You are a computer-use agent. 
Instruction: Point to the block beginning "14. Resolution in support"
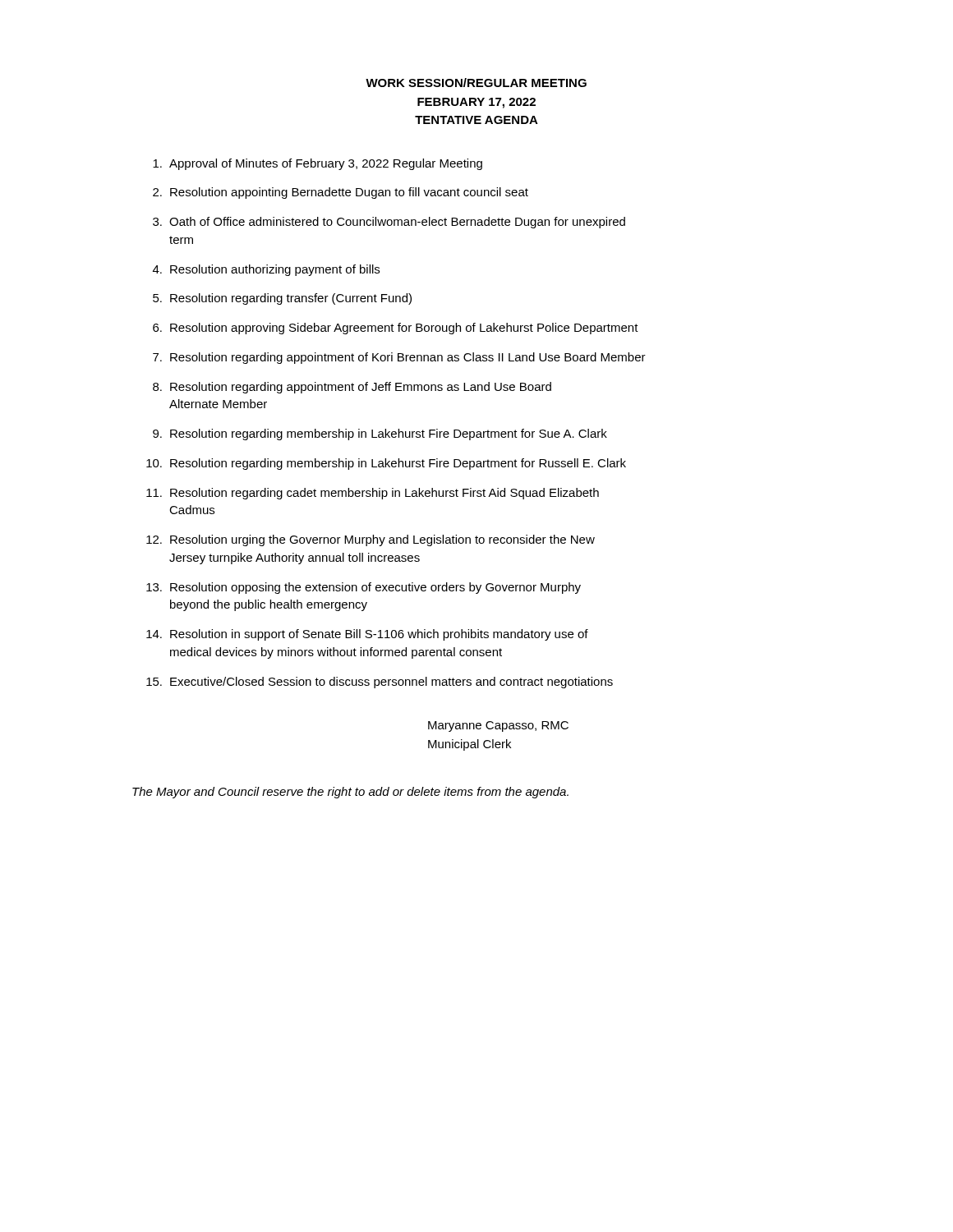(360, 643)
